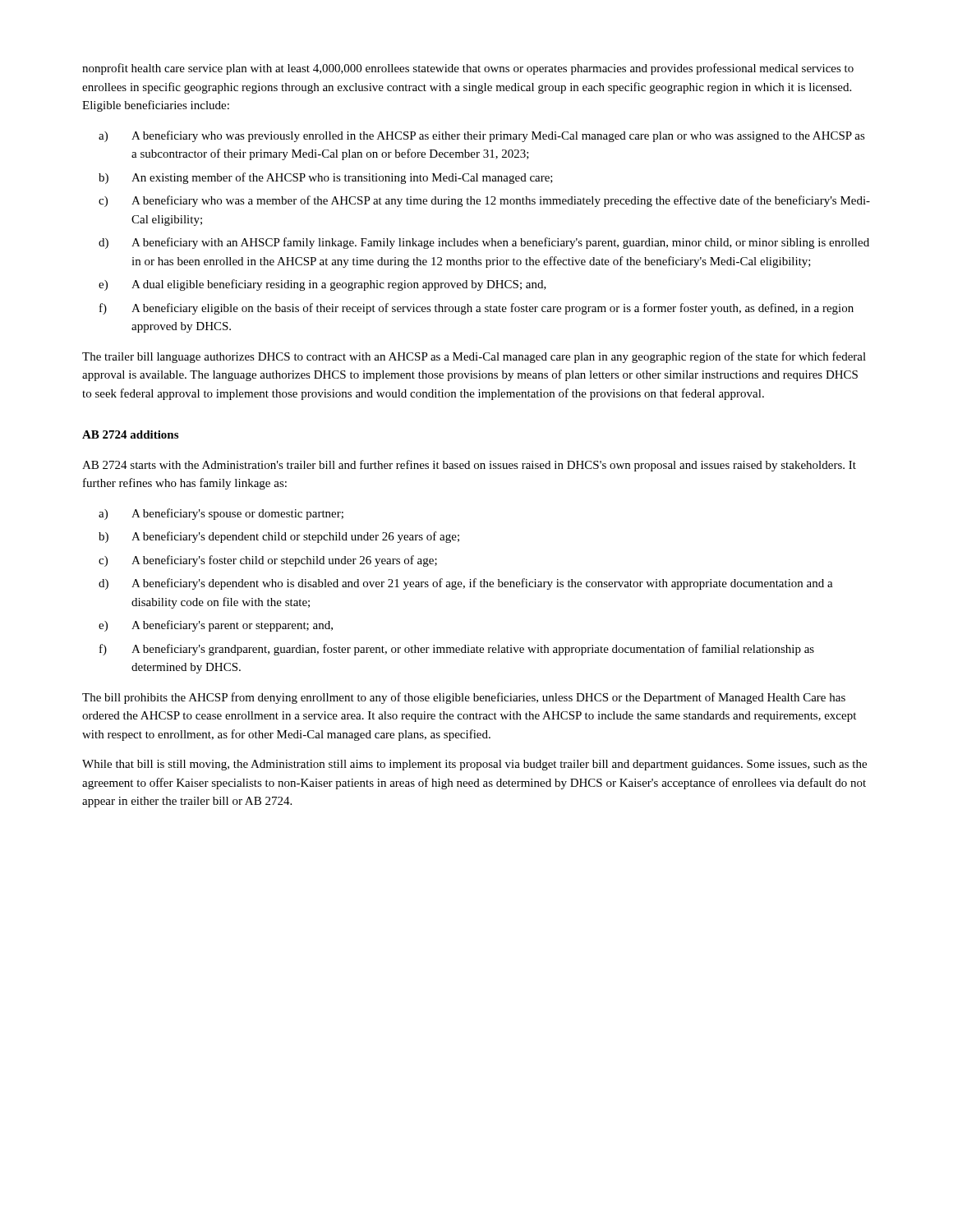
Task: Locate the list item containing "f) A beneficiary's"
Action: pyautogui.click(x=476, y=658)
